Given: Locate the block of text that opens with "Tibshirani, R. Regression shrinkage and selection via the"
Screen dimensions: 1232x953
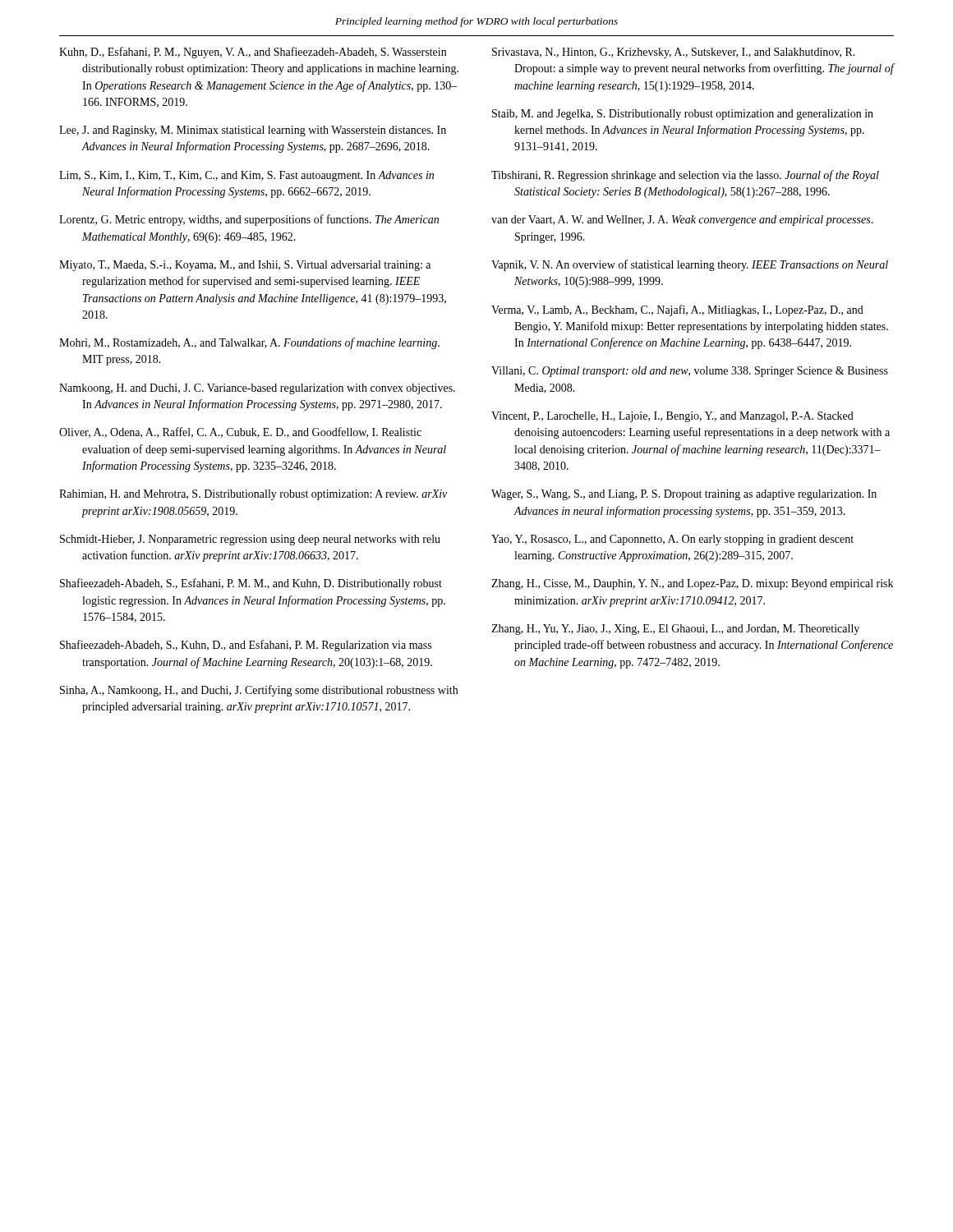Looking at the screenshot, I should point(685,184).
